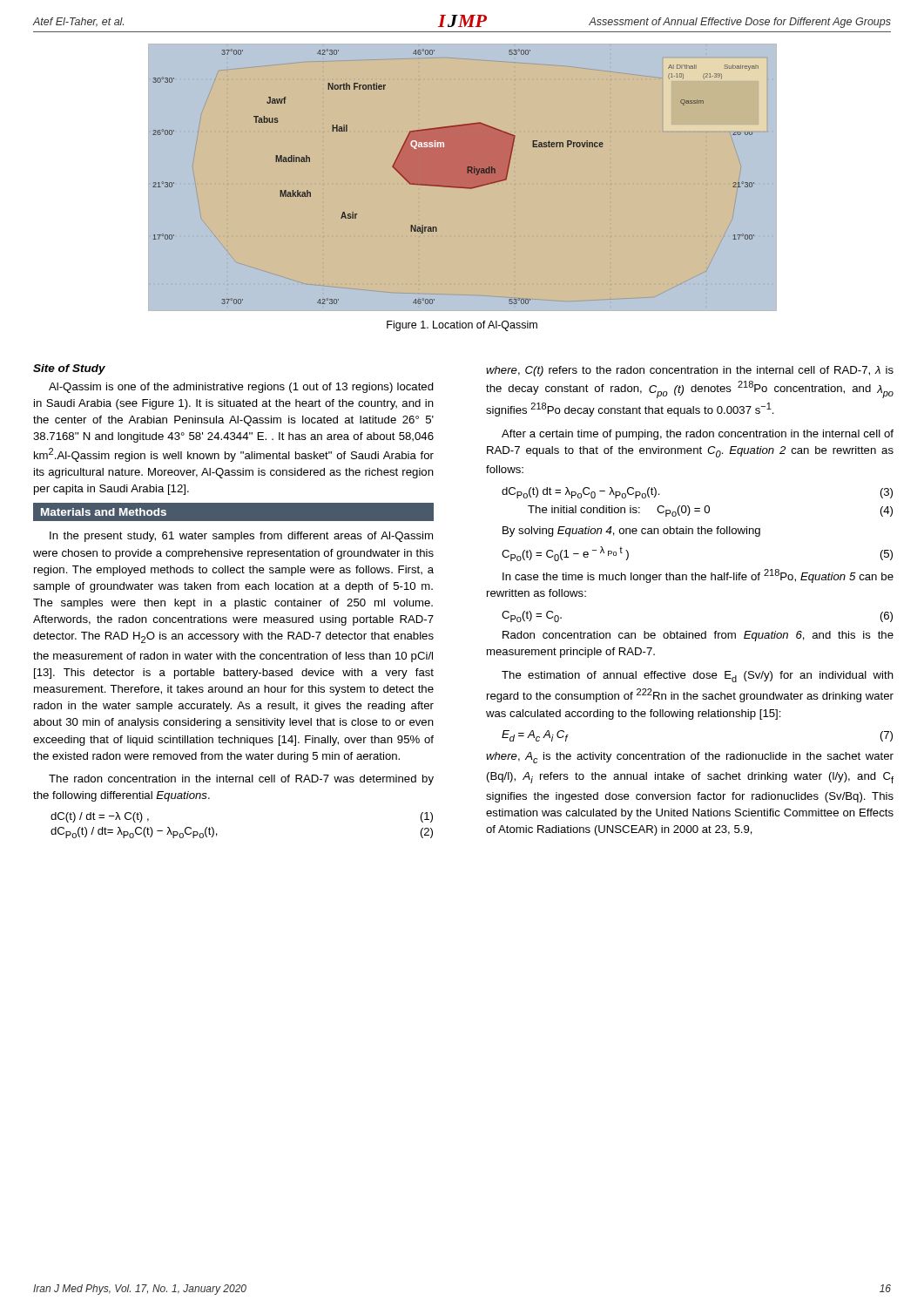The height and width of the screenshot is (1307, 924).
Task: Click on the map
Action: click(x=462, y=179)
